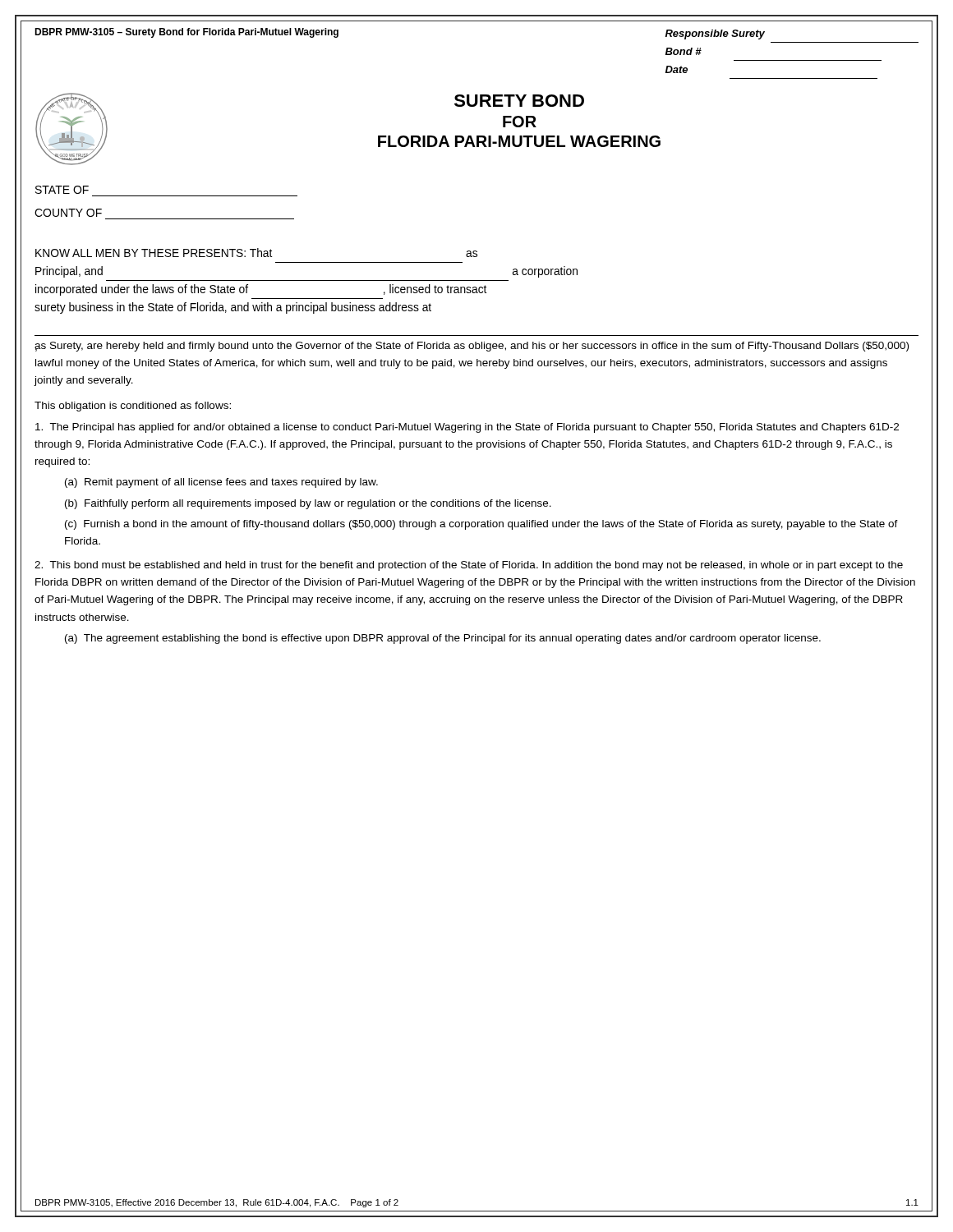Navigate to the text starting "This obligation is conditioned as follows:"

(133, 405)
